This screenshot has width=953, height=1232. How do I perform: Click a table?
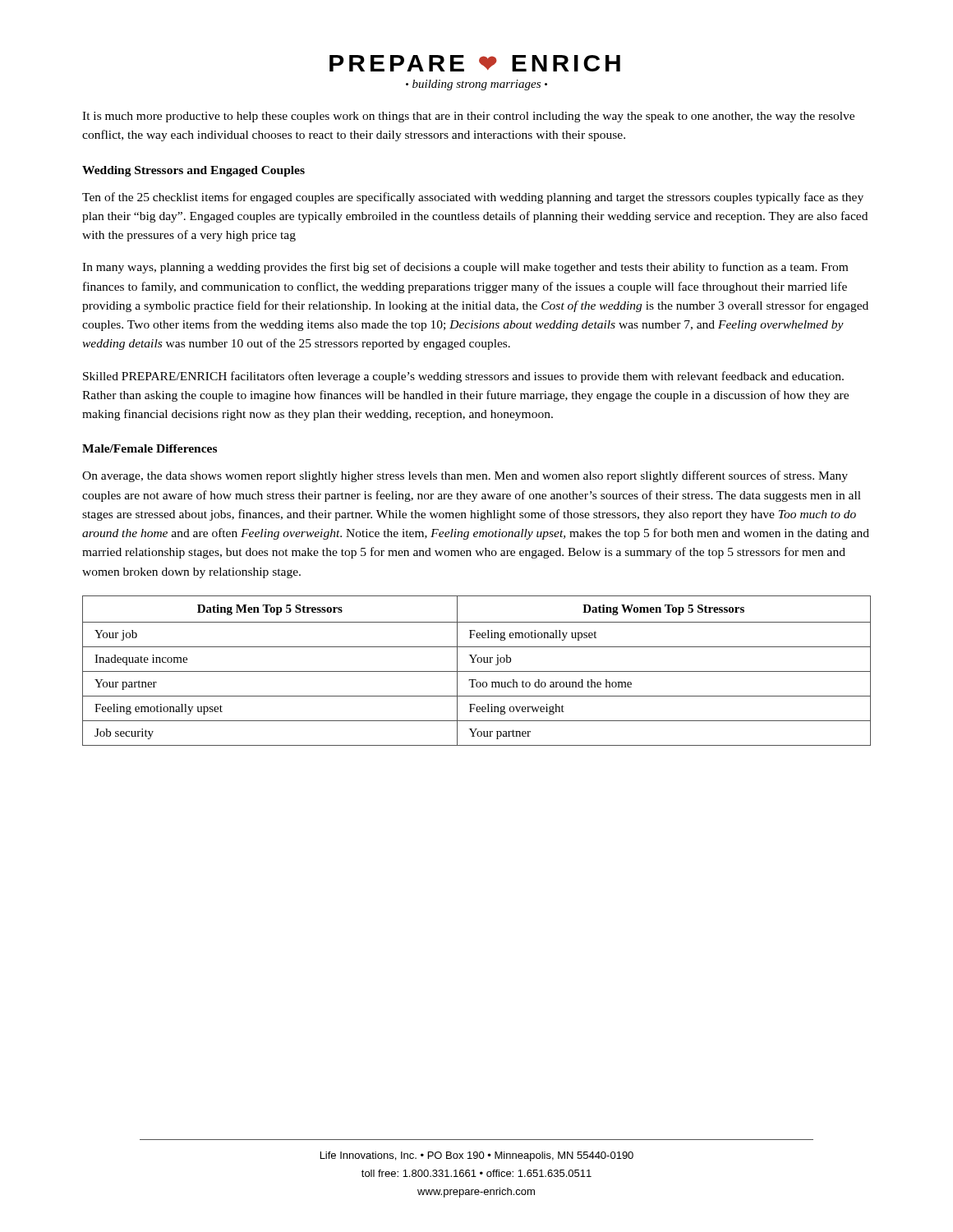(476, 670)
